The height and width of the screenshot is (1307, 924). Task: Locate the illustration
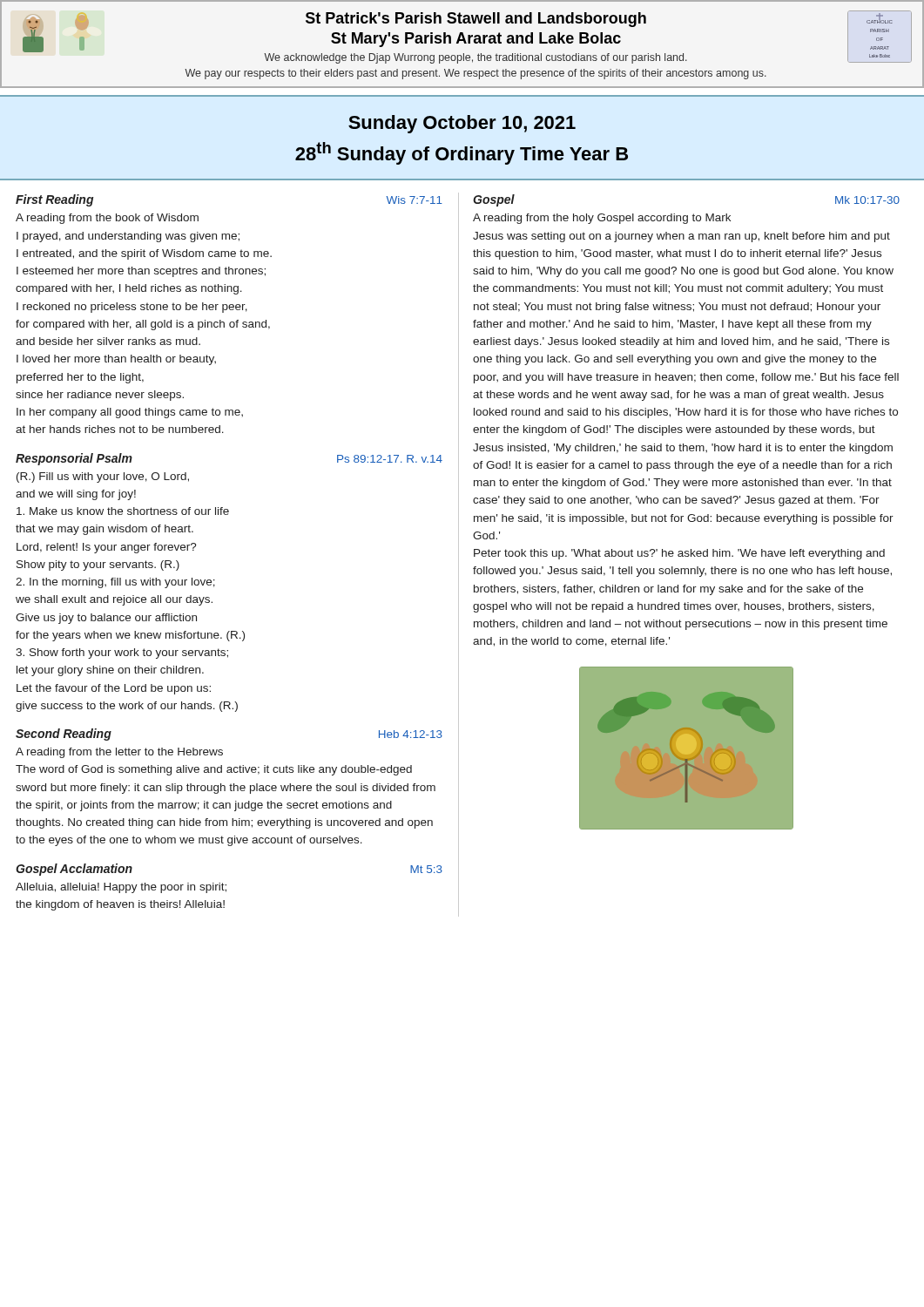(x=686, y=748)
